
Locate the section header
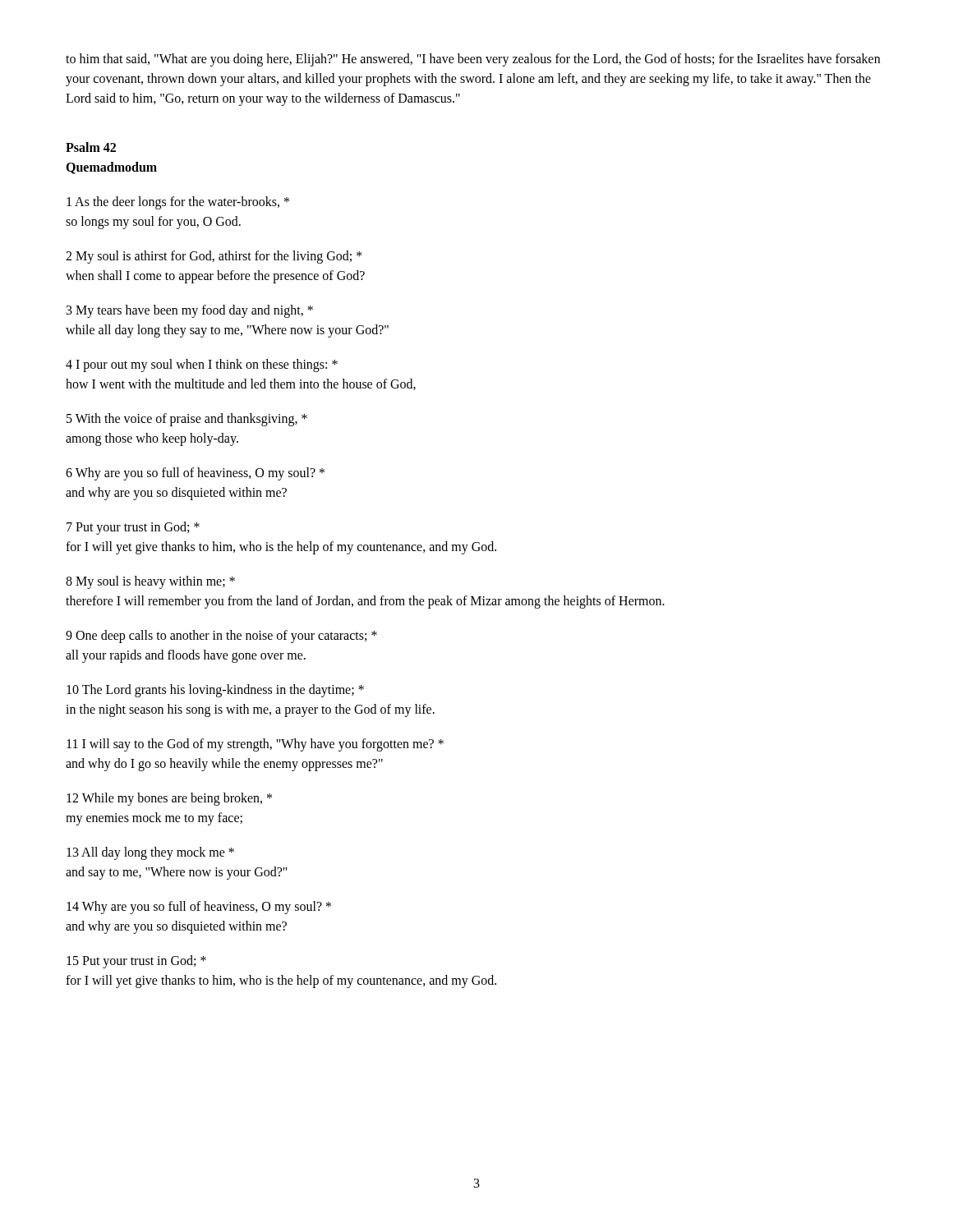[111, 157]
